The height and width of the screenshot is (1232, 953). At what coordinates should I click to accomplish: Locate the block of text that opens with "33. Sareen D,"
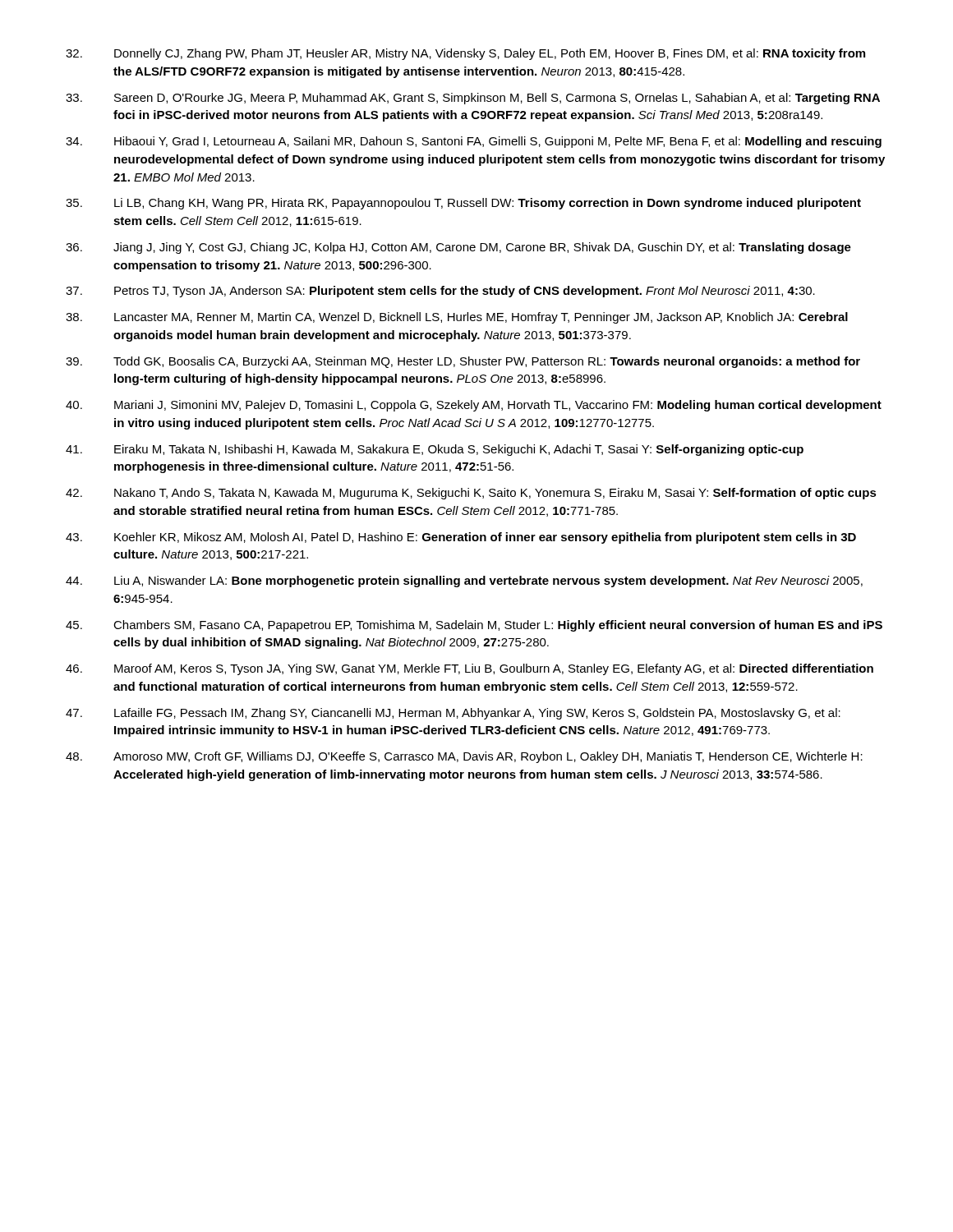pyautogui.click(x=476, y=106)
